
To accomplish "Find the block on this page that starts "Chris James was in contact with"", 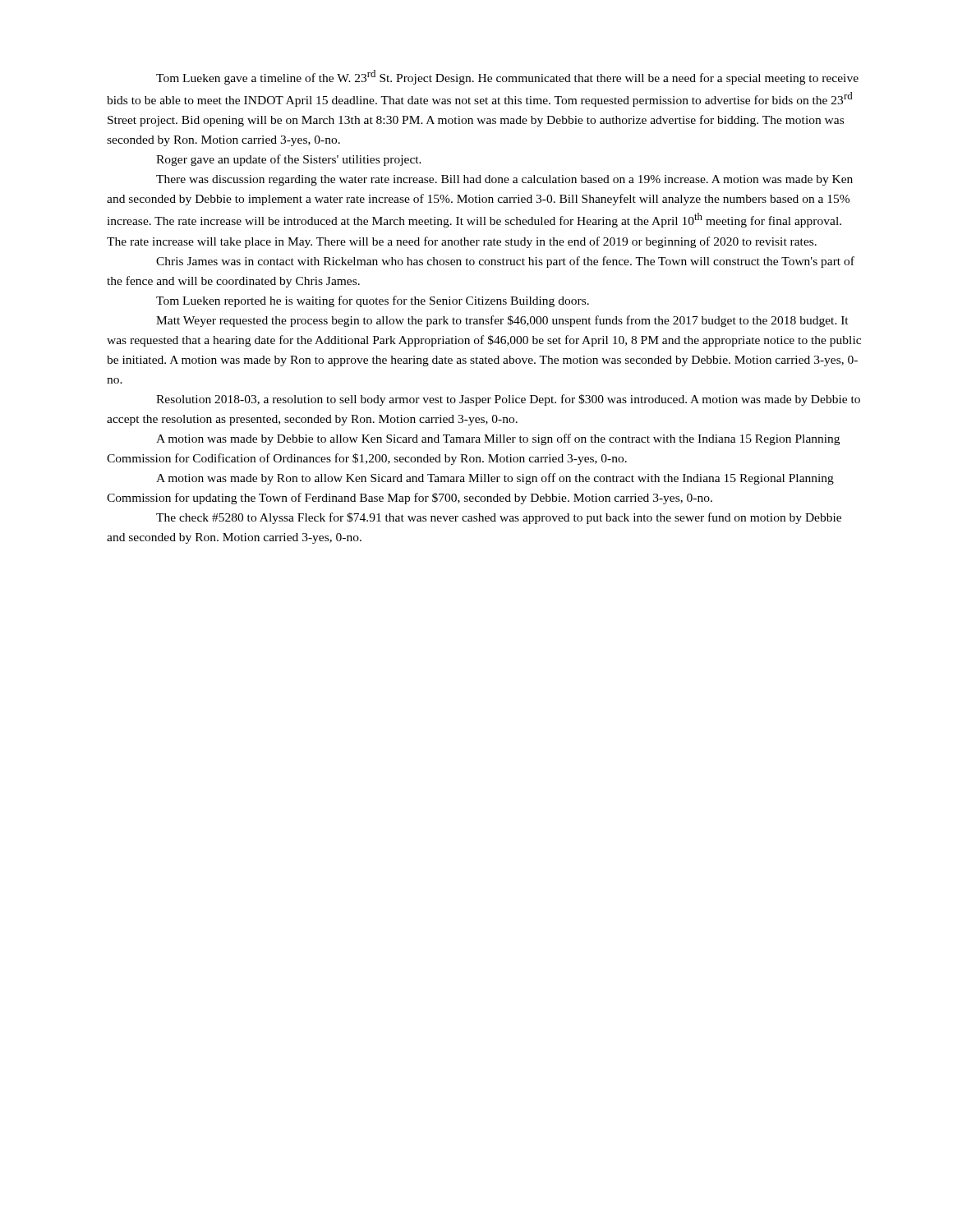I will pyautogui.click(x=485, y=271).
